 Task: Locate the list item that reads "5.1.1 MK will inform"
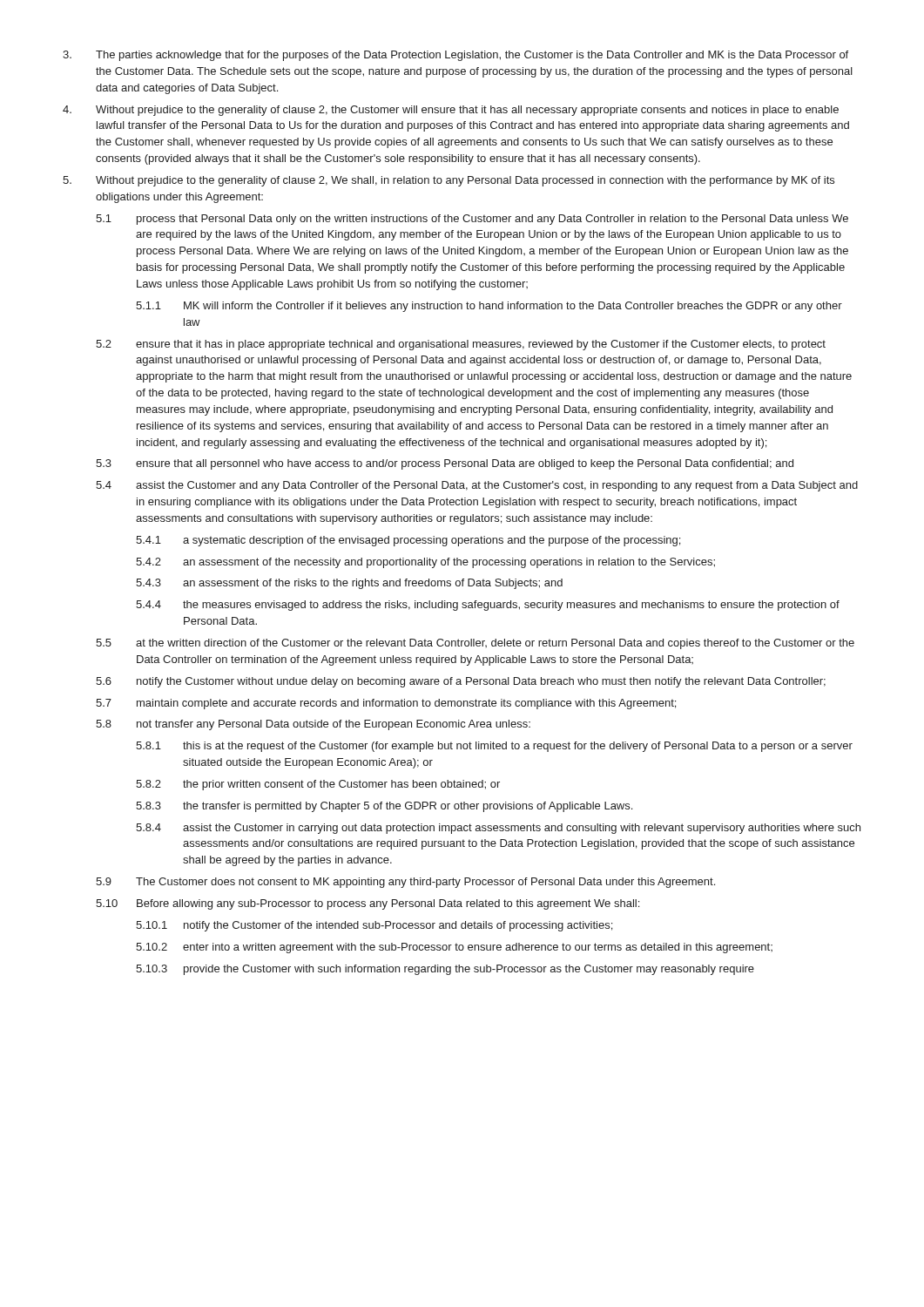point(499,314)
